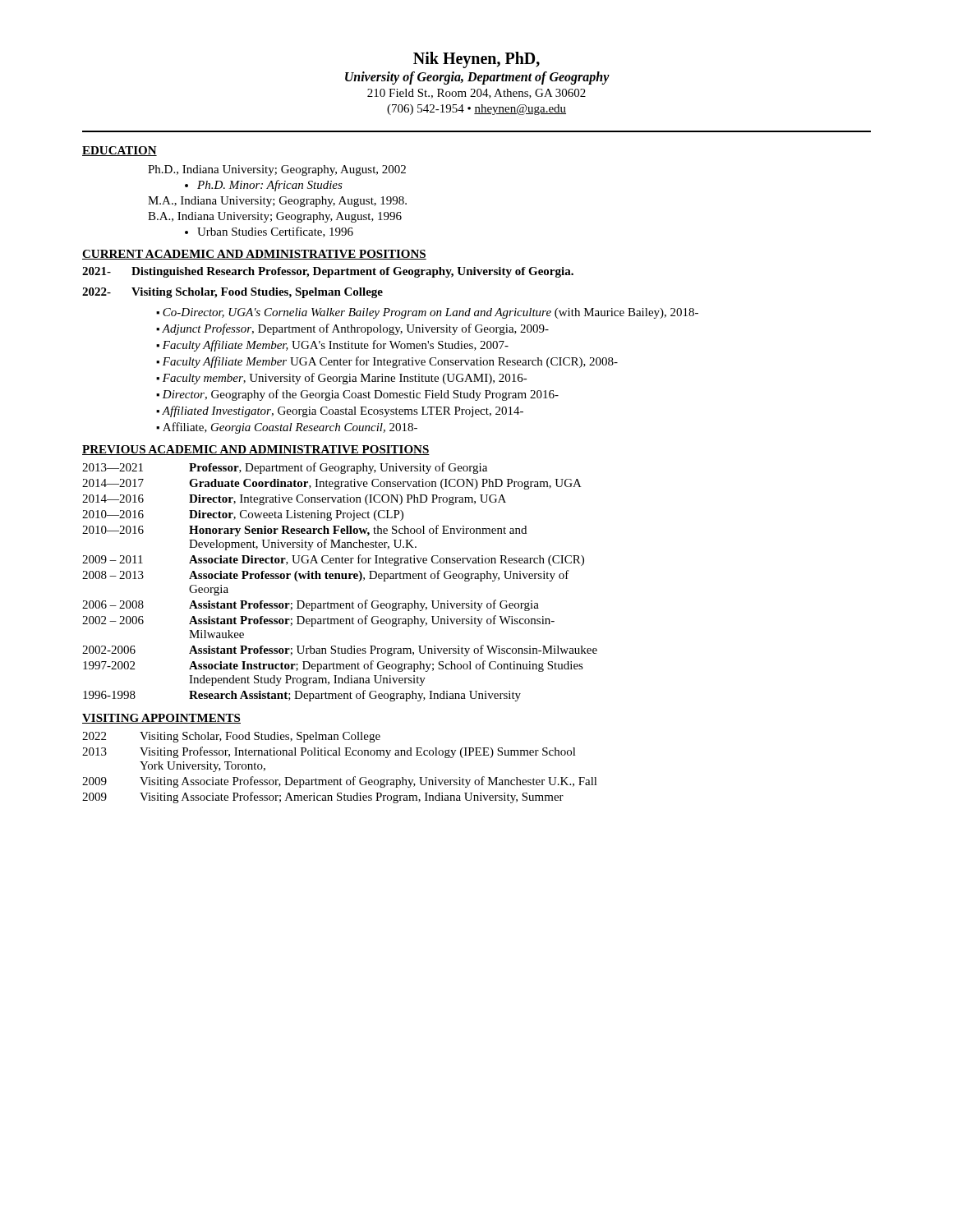Find the table that mentions "Visiting Associate Professor;"
Viewport: 953px width, 1232px height.
pos(476,767)
